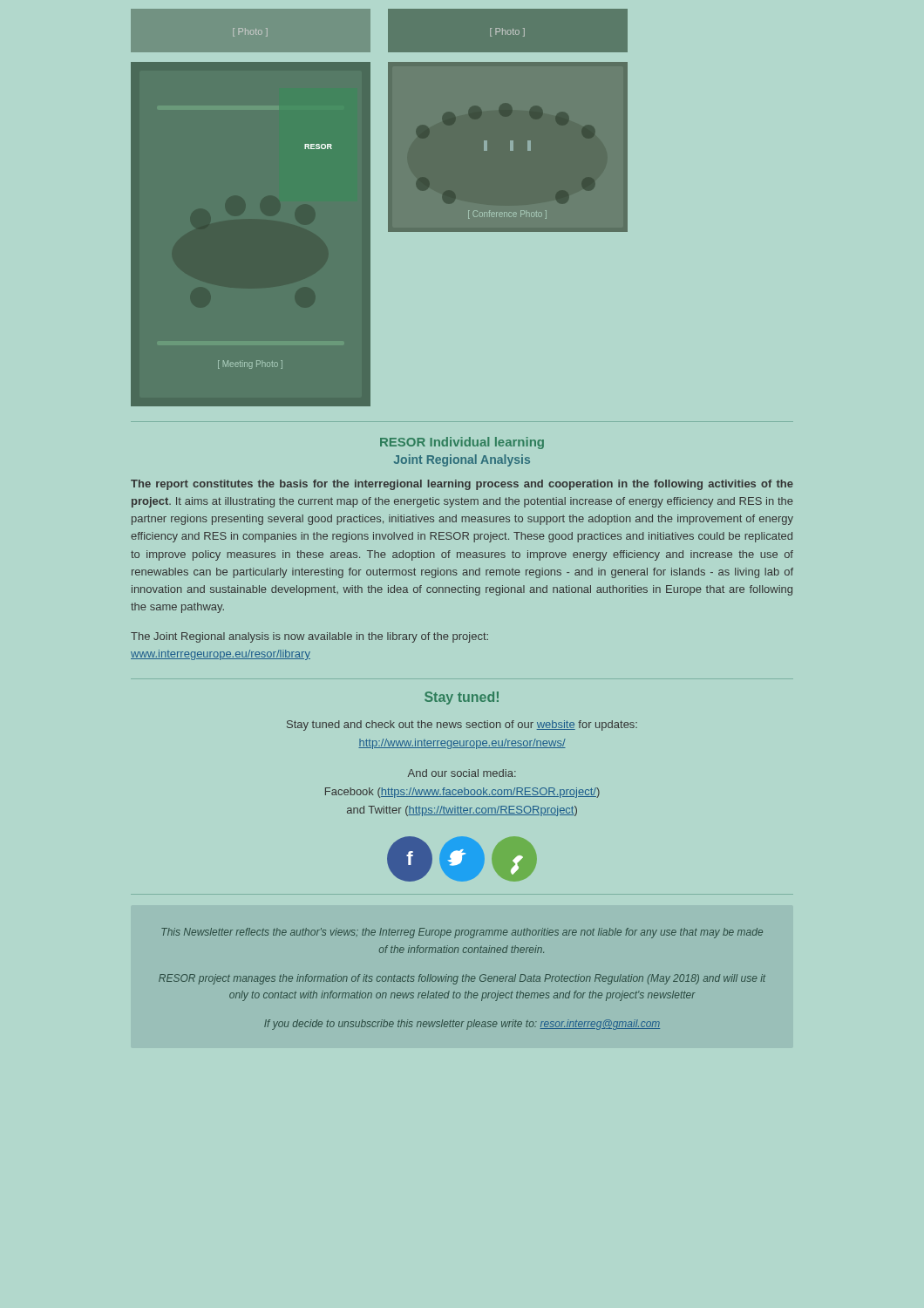Click on the infographic
Screen dimensions: 1308x924
462,859
